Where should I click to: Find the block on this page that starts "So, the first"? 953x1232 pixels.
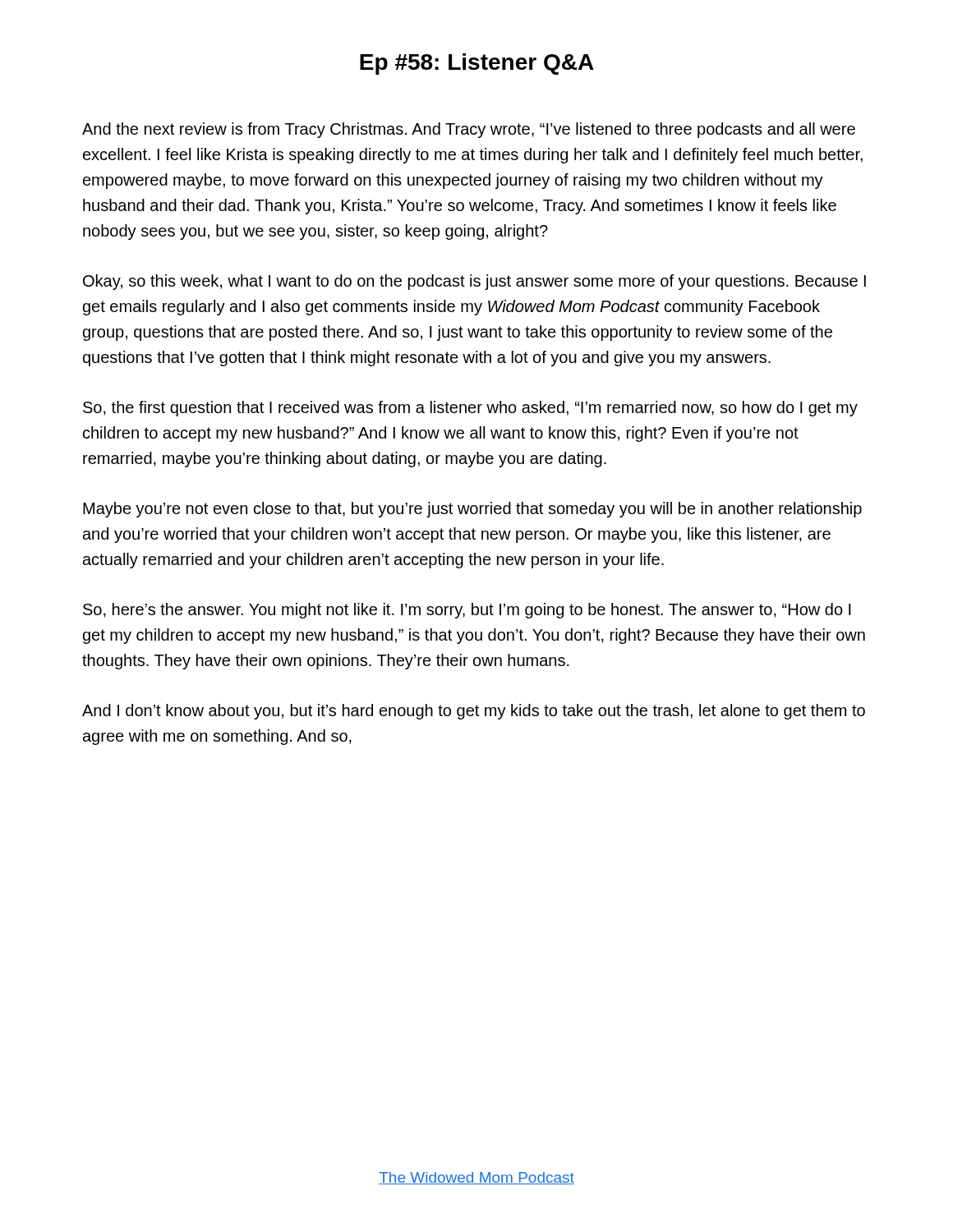(470, 433)
